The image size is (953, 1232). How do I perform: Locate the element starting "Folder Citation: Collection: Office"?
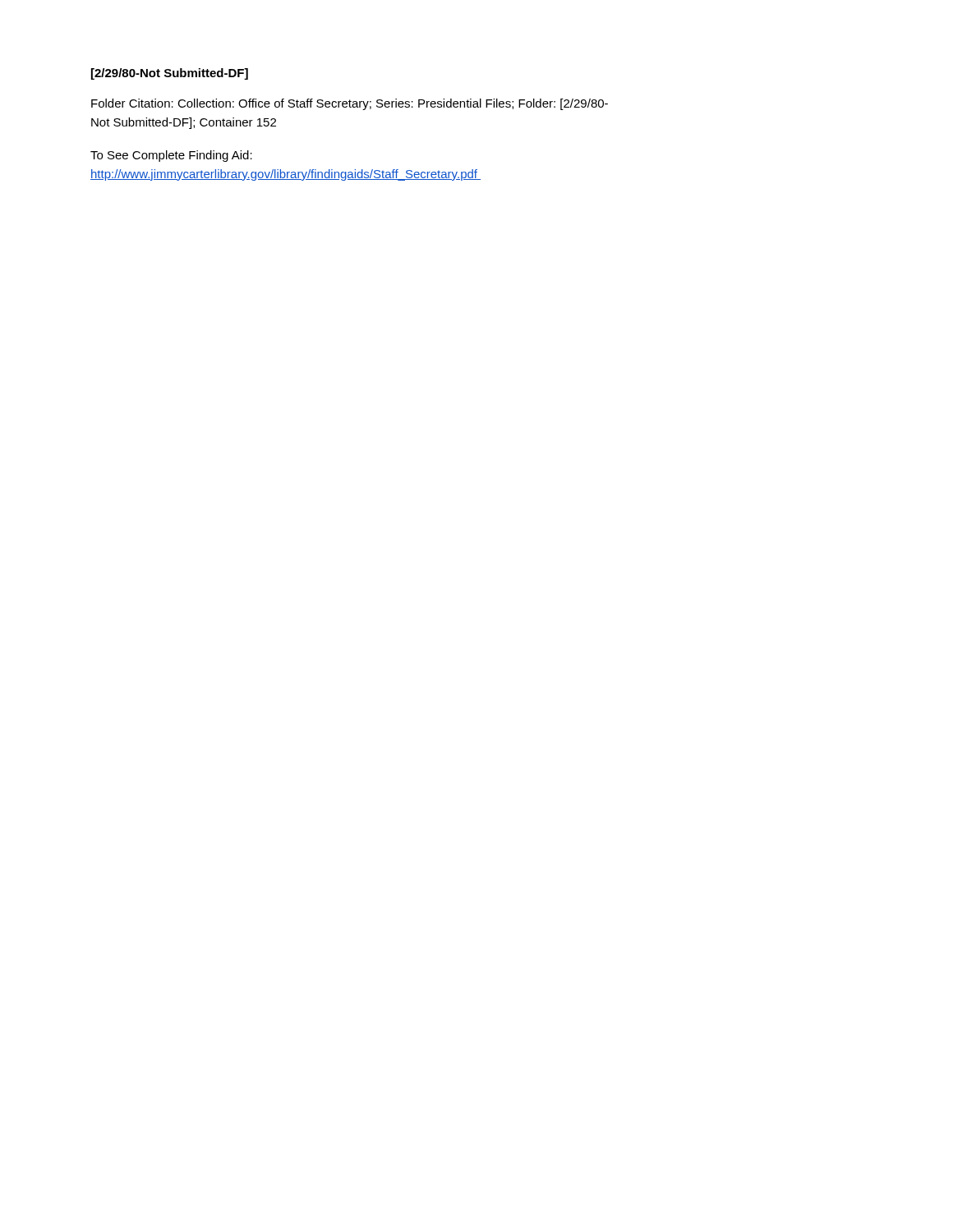pyautogui.click(x=349, y=112)
